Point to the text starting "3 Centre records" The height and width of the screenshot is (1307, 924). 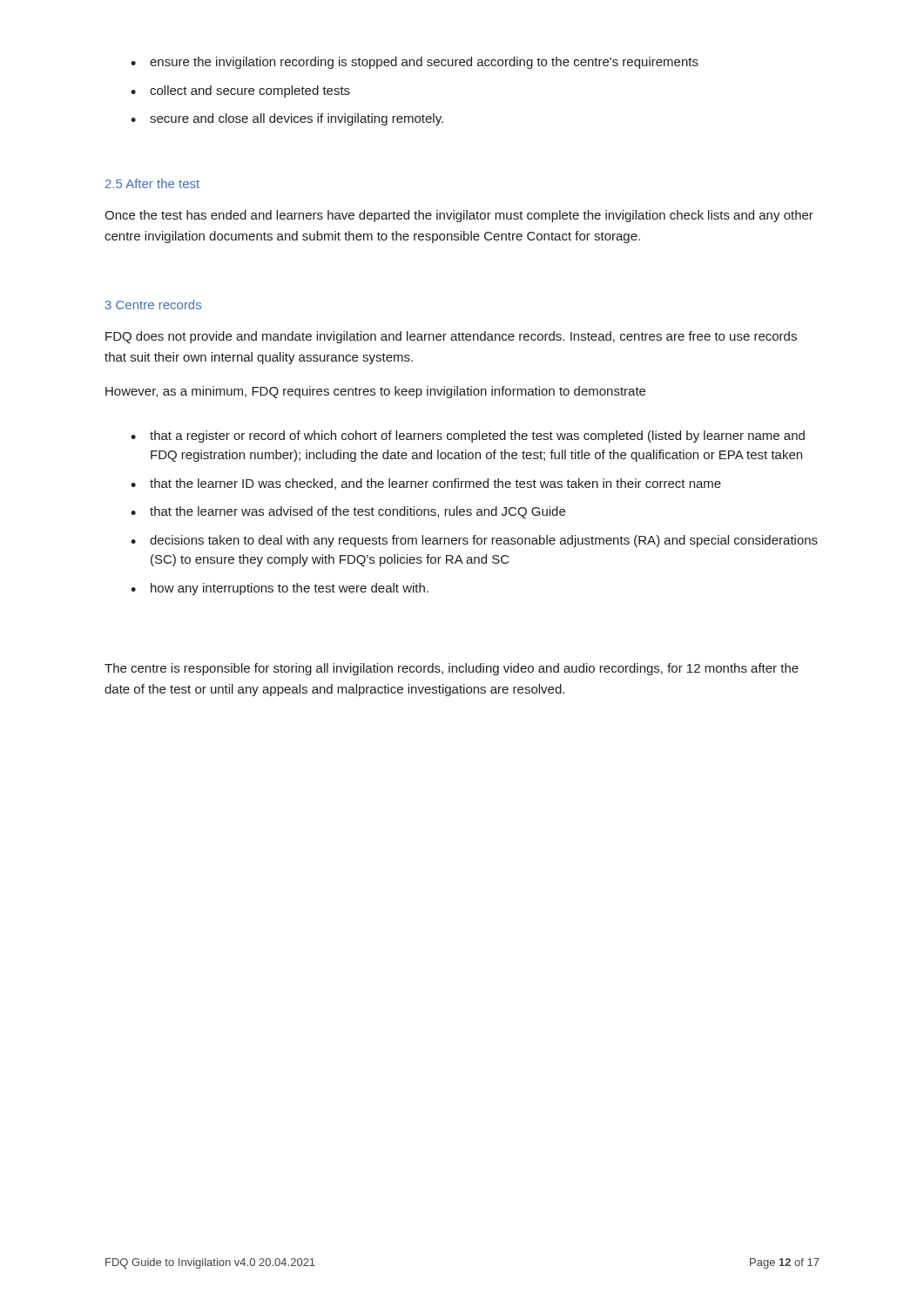coord(153,305)
